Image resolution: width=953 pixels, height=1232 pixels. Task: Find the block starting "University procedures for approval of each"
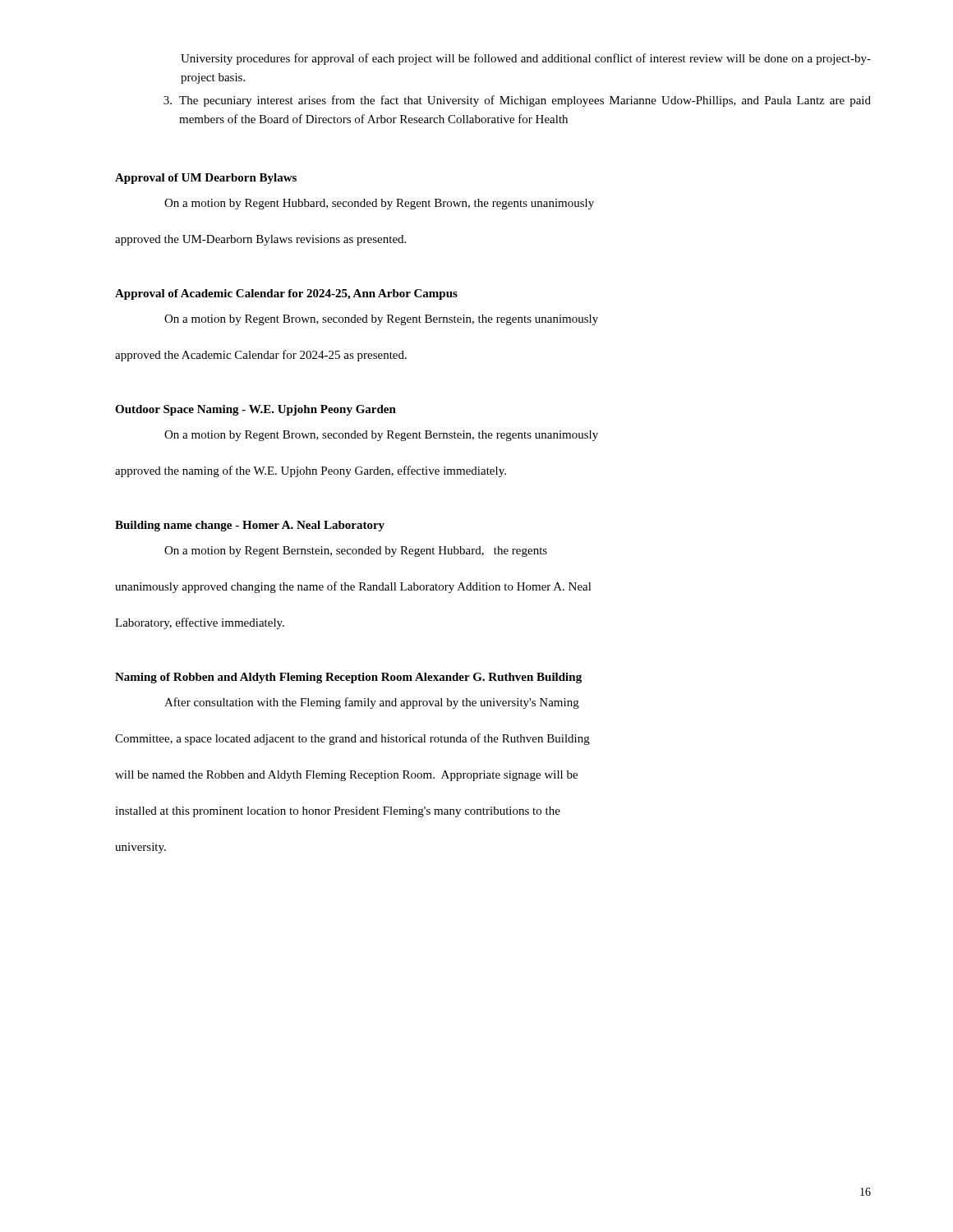[x=526, y=68]
